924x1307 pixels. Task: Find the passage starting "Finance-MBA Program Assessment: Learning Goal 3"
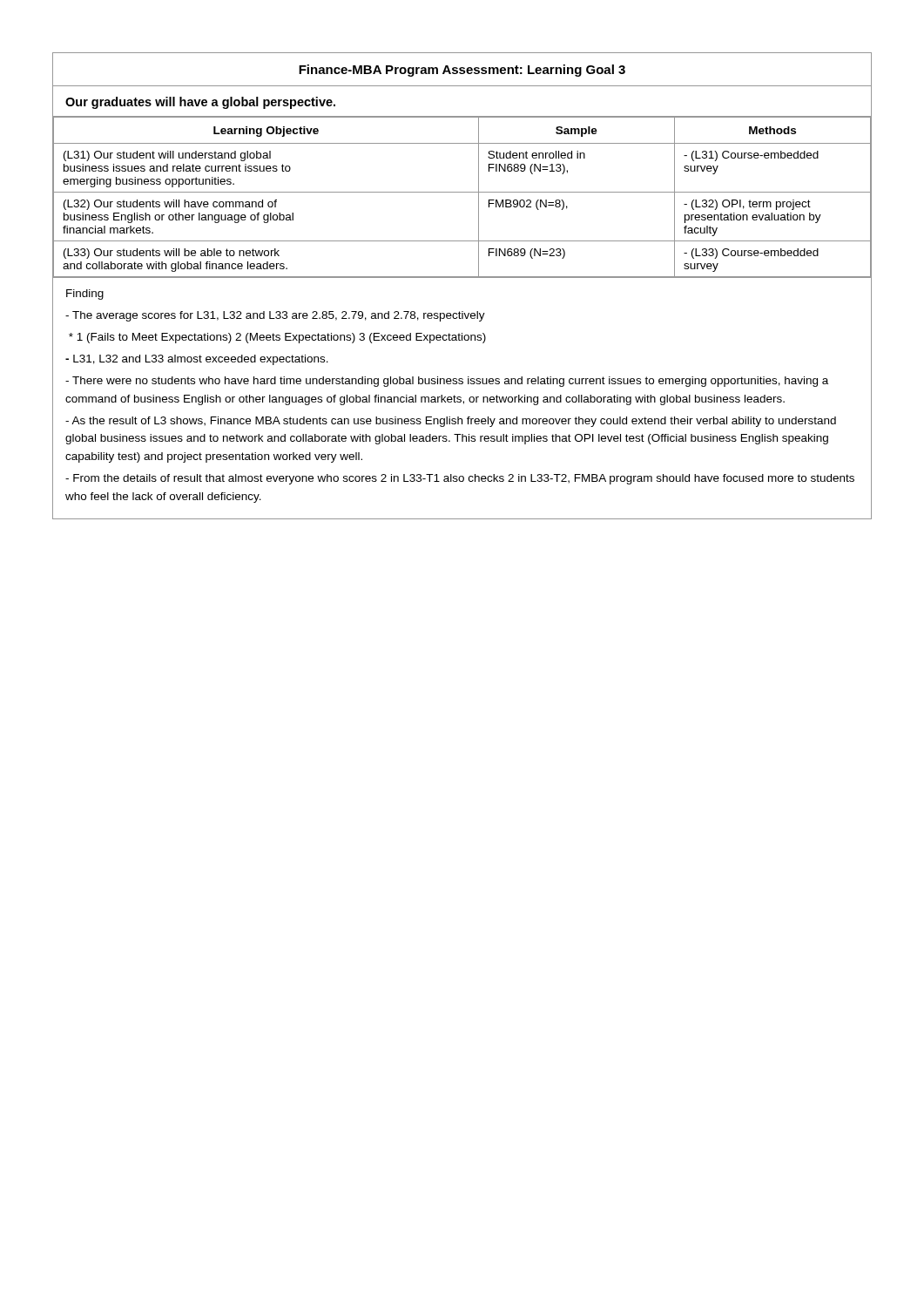coord(462,69)
